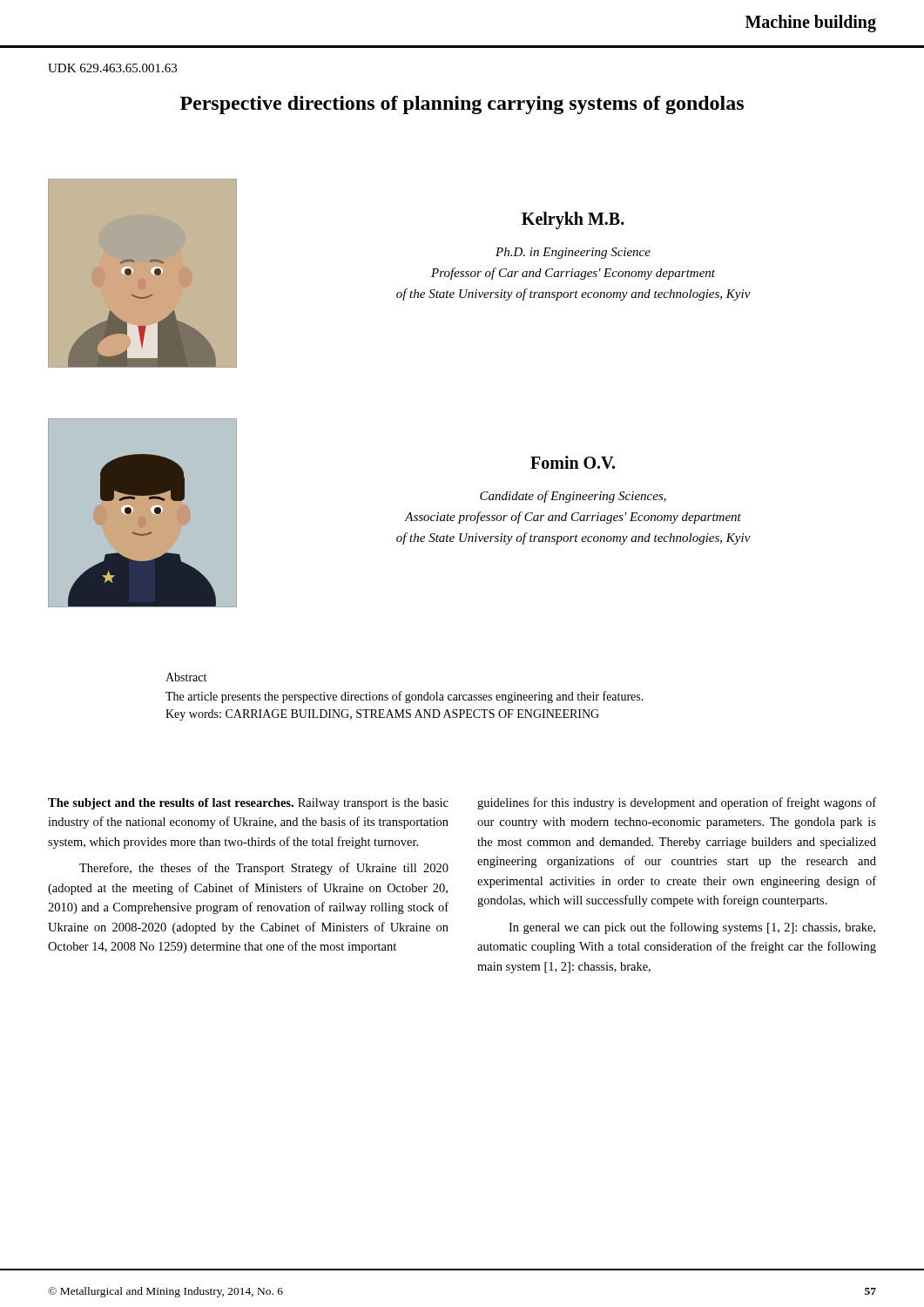Find the block on this page that starts "Candidate of Engineering Sciences, Associate professor of Car"

(573, 517)
